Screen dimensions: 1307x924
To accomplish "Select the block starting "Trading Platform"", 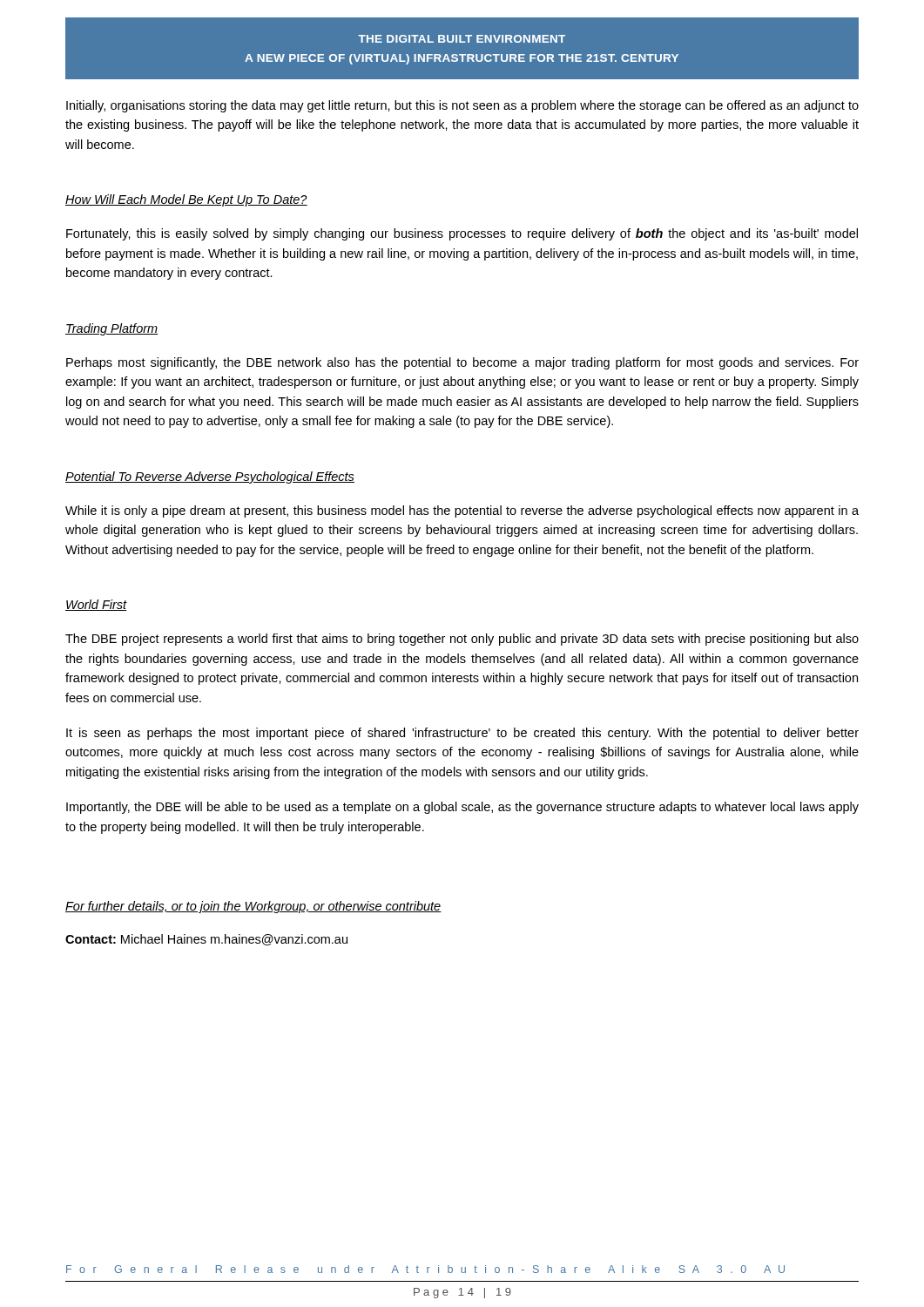I will point(112,328).
